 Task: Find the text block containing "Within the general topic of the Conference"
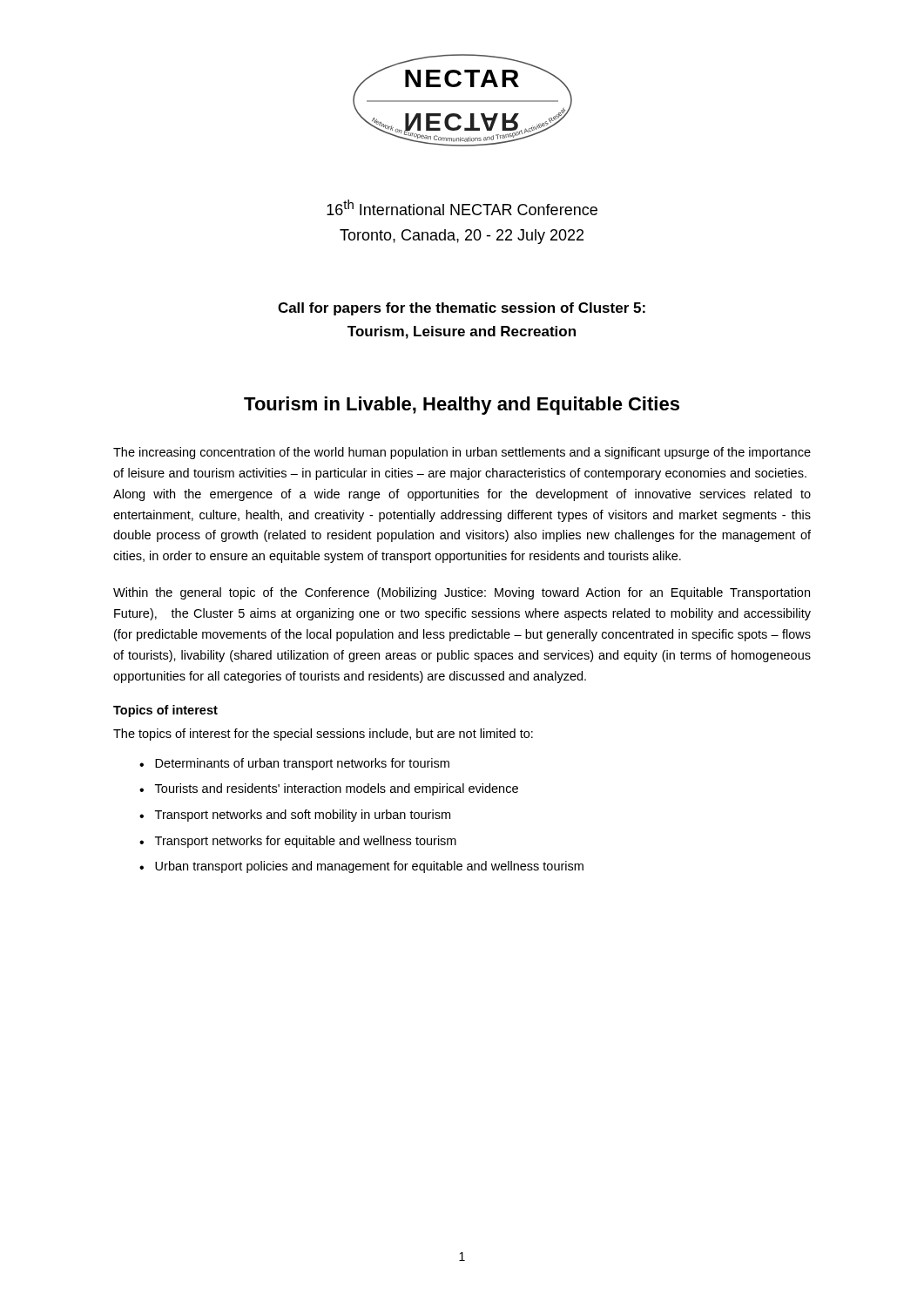coord(462,635)
